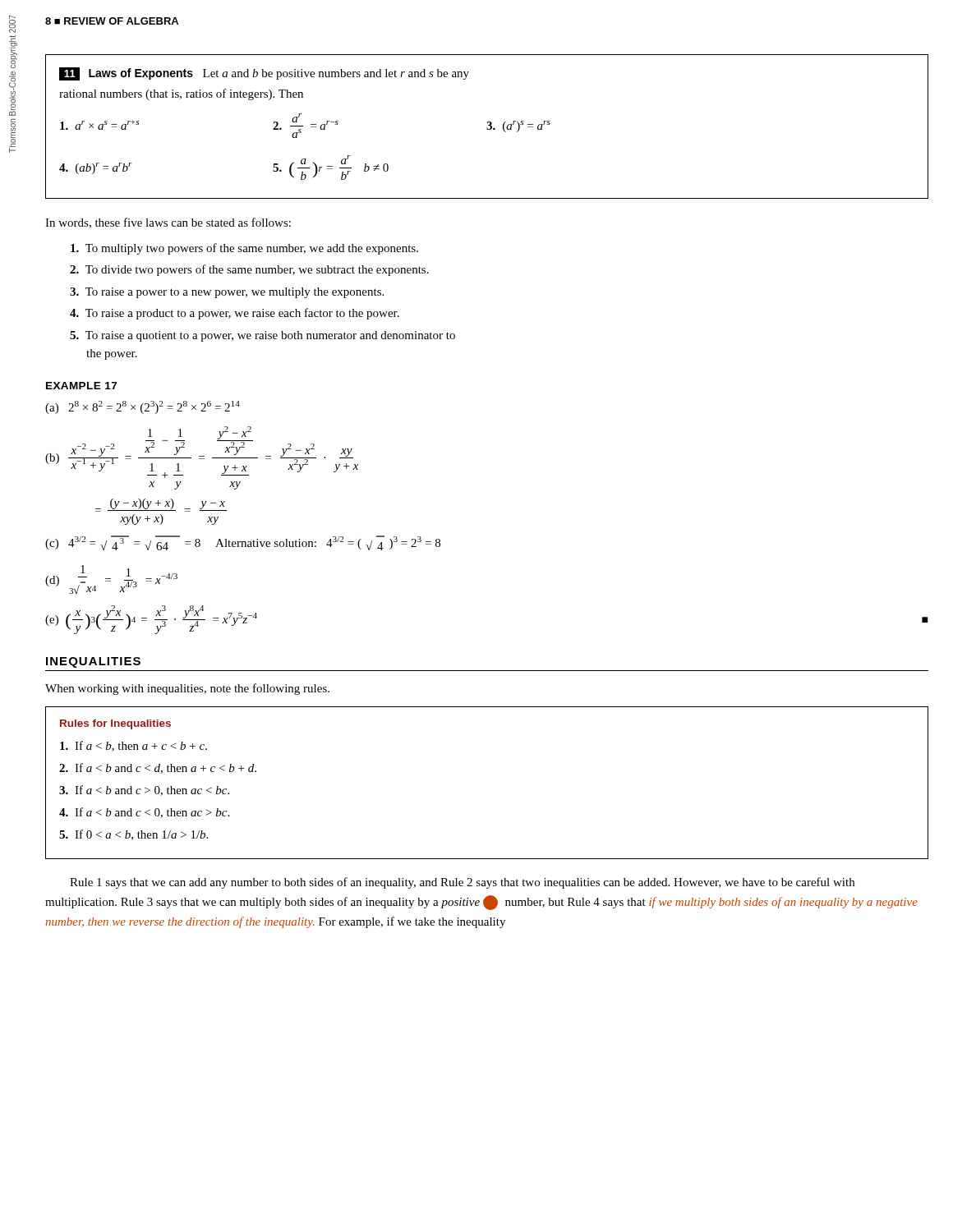Find the list item that says "2. To divide two"
The image size is (953, 1232).
(x=249, y=269)
